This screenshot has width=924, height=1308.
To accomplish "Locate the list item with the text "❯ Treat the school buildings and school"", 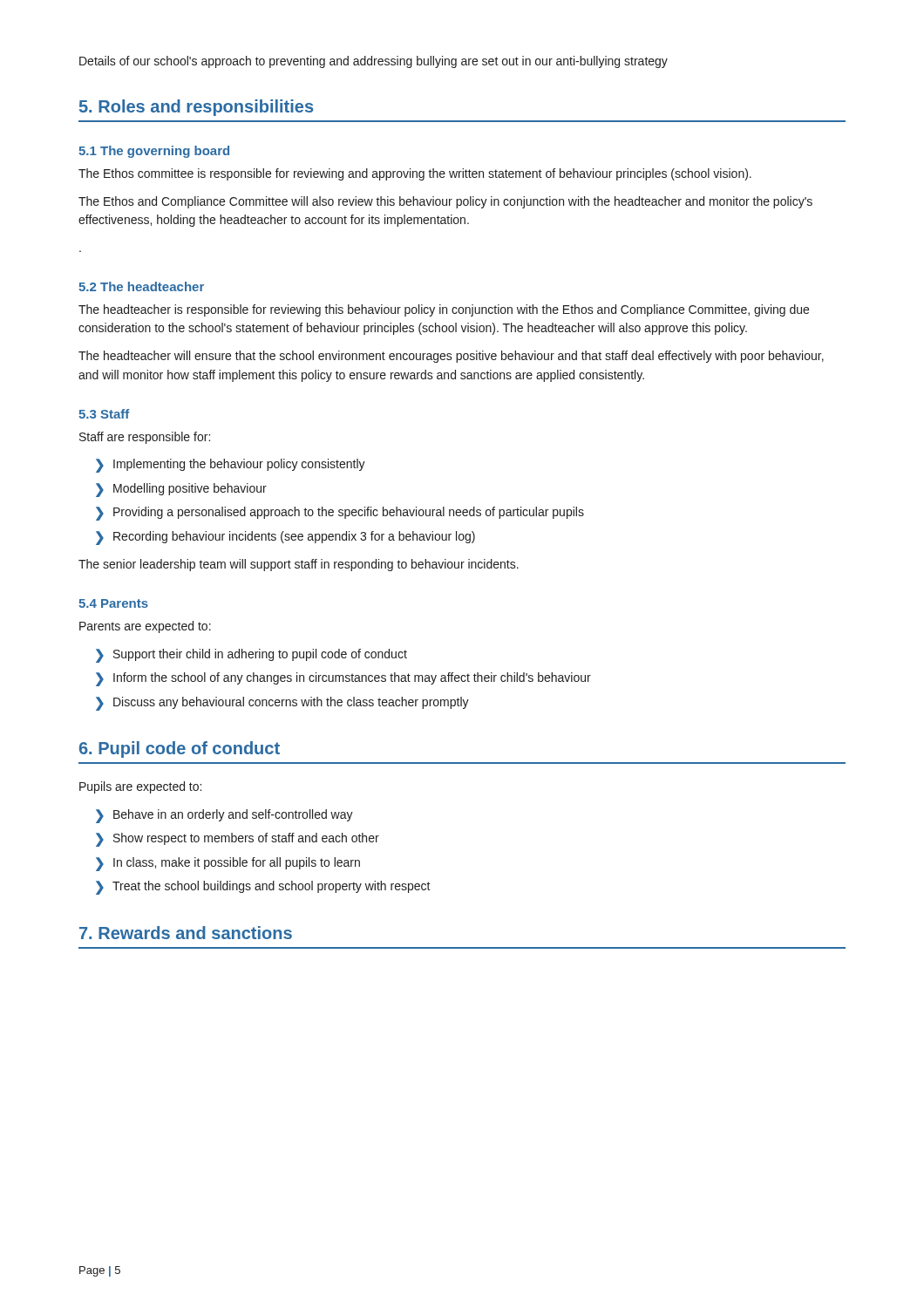I will click(262, 887).
